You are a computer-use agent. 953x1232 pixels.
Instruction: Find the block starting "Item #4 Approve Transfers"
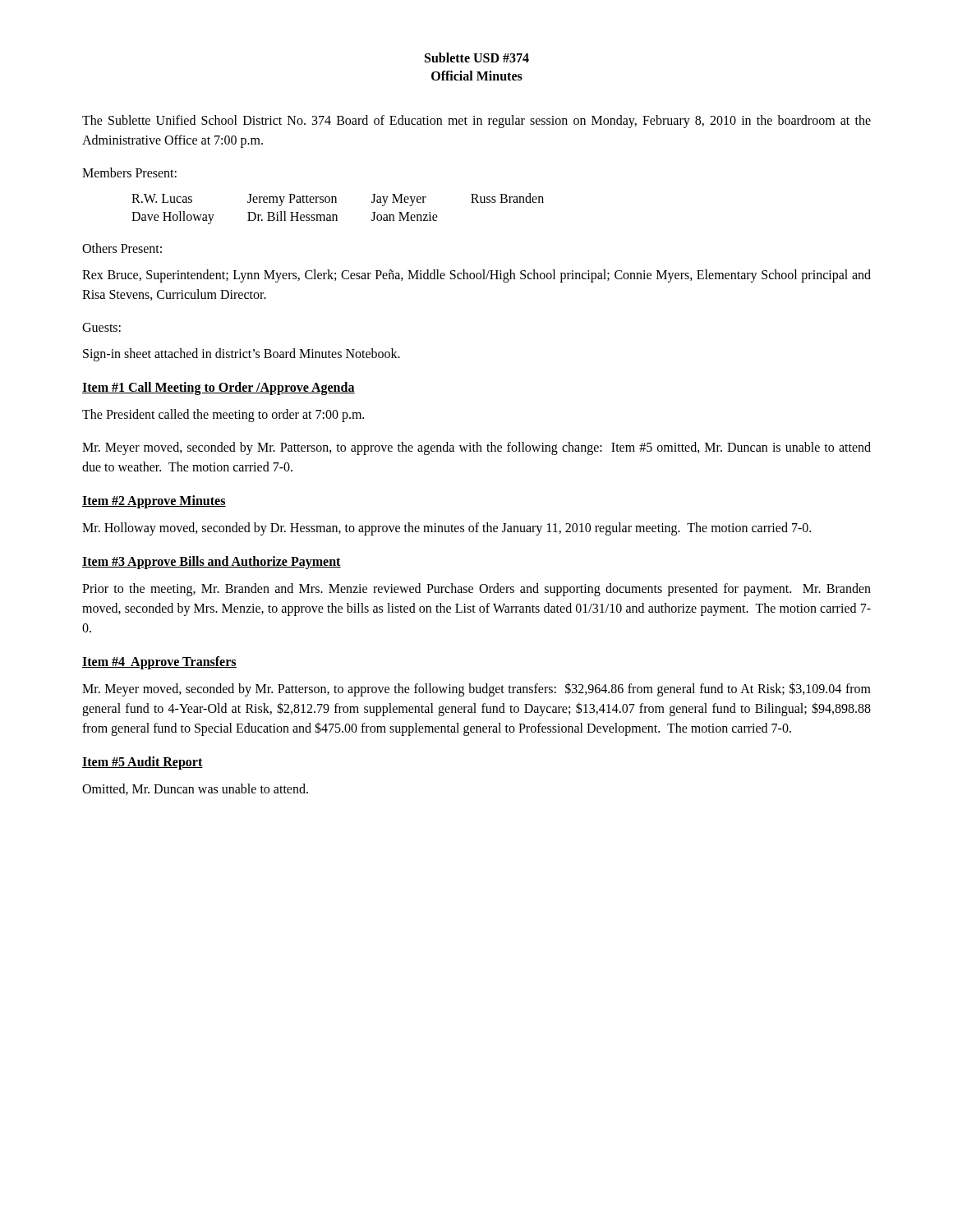(x=159, y=661)
